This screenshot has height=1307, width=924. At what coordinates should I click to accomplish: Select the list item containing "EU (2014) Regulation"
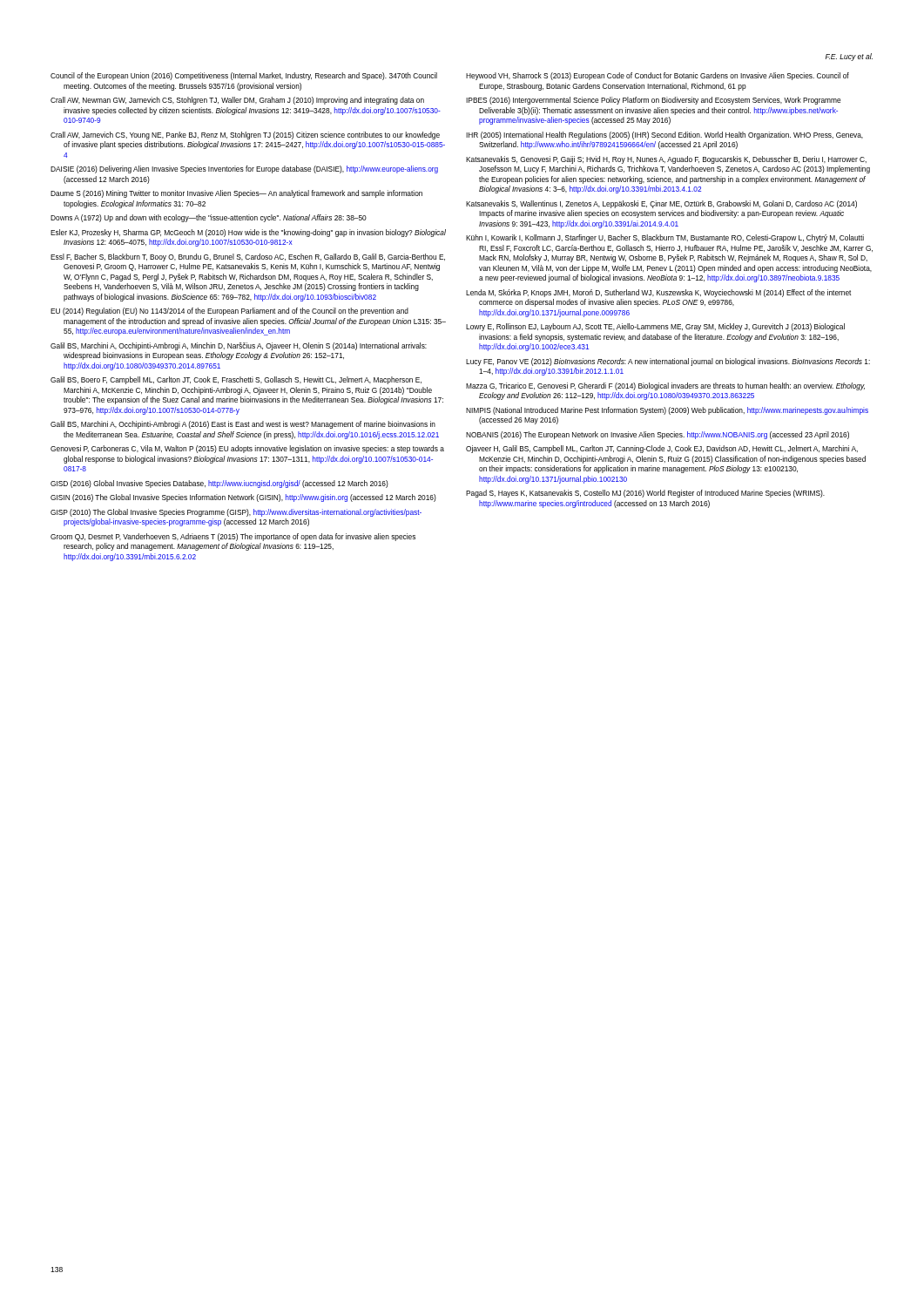tap(248, 321)
